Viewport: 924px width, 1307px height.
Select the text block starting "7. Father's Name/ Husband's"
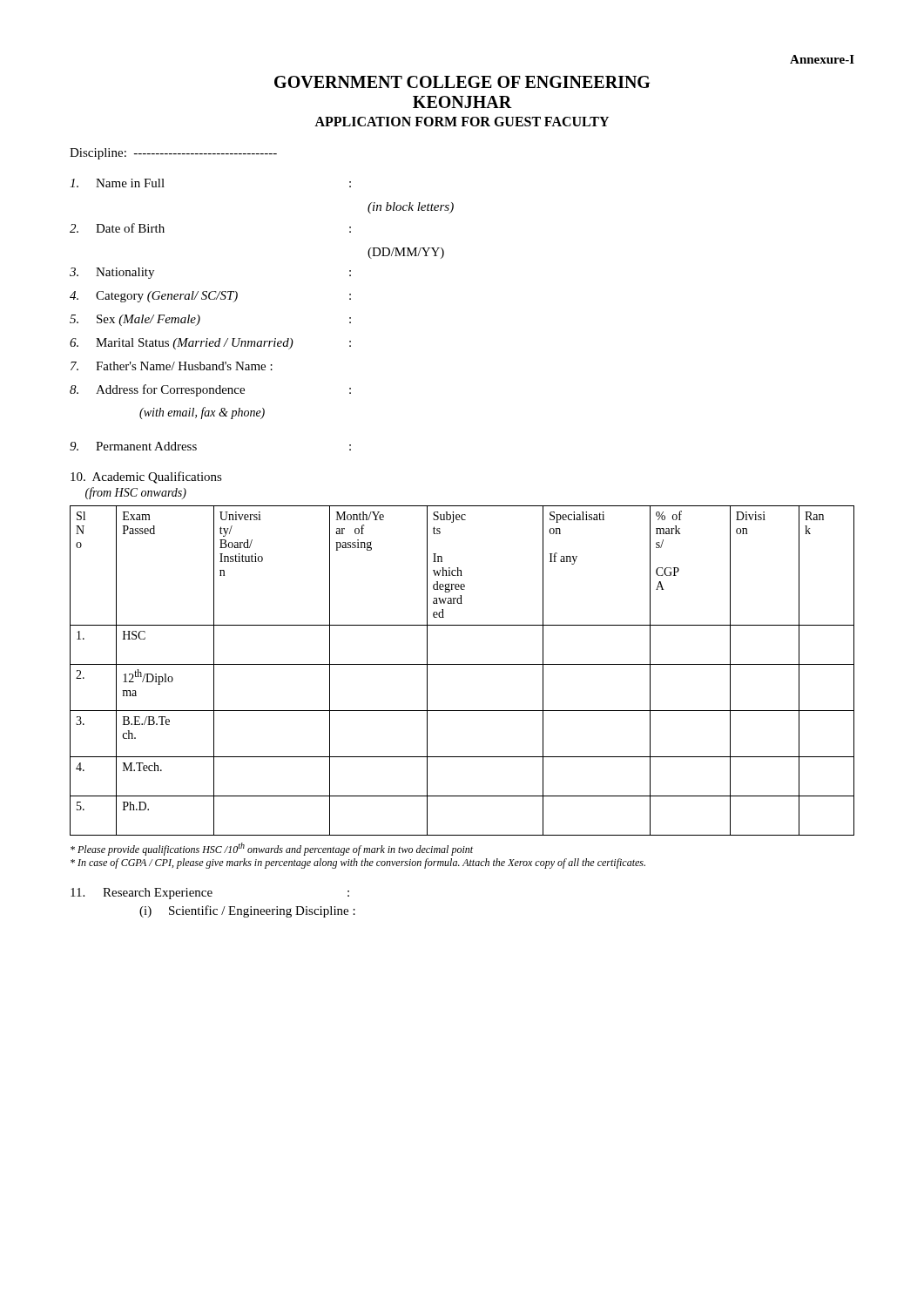pyautogui.click(x=209, y=366)
